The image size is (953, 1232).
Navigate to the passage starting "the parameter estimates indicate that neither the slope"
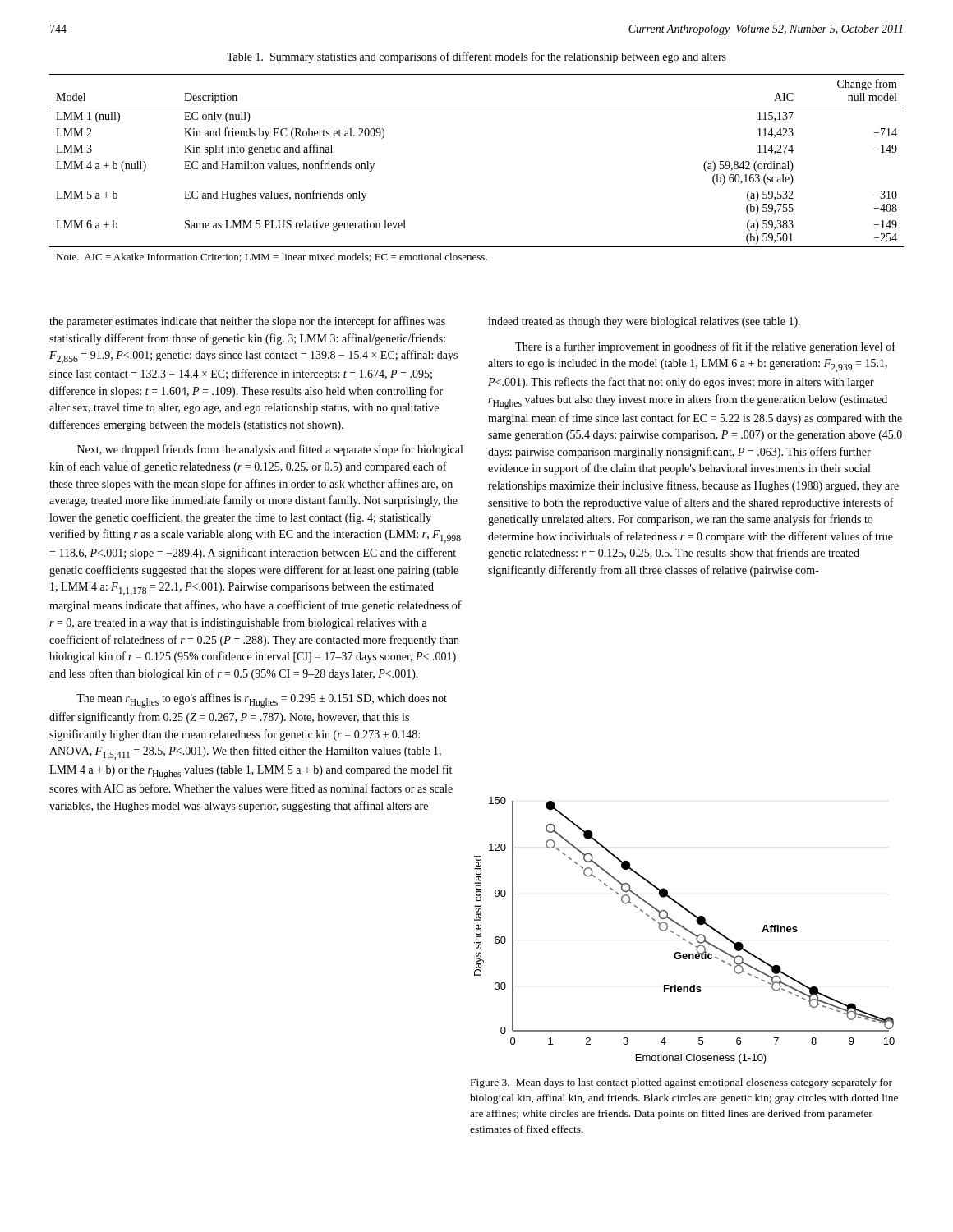pos(257,564)
